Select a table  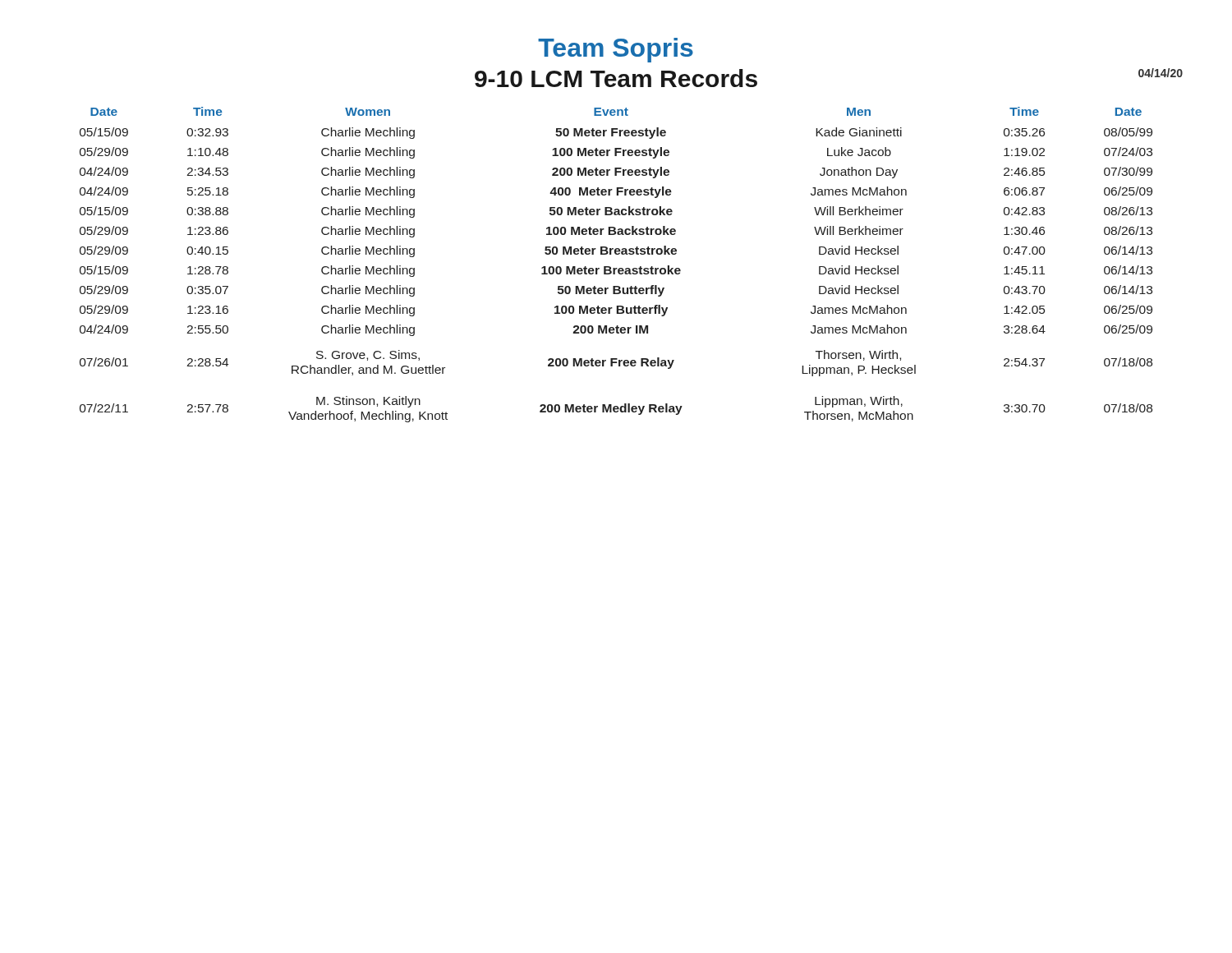(x=616, y=266)
